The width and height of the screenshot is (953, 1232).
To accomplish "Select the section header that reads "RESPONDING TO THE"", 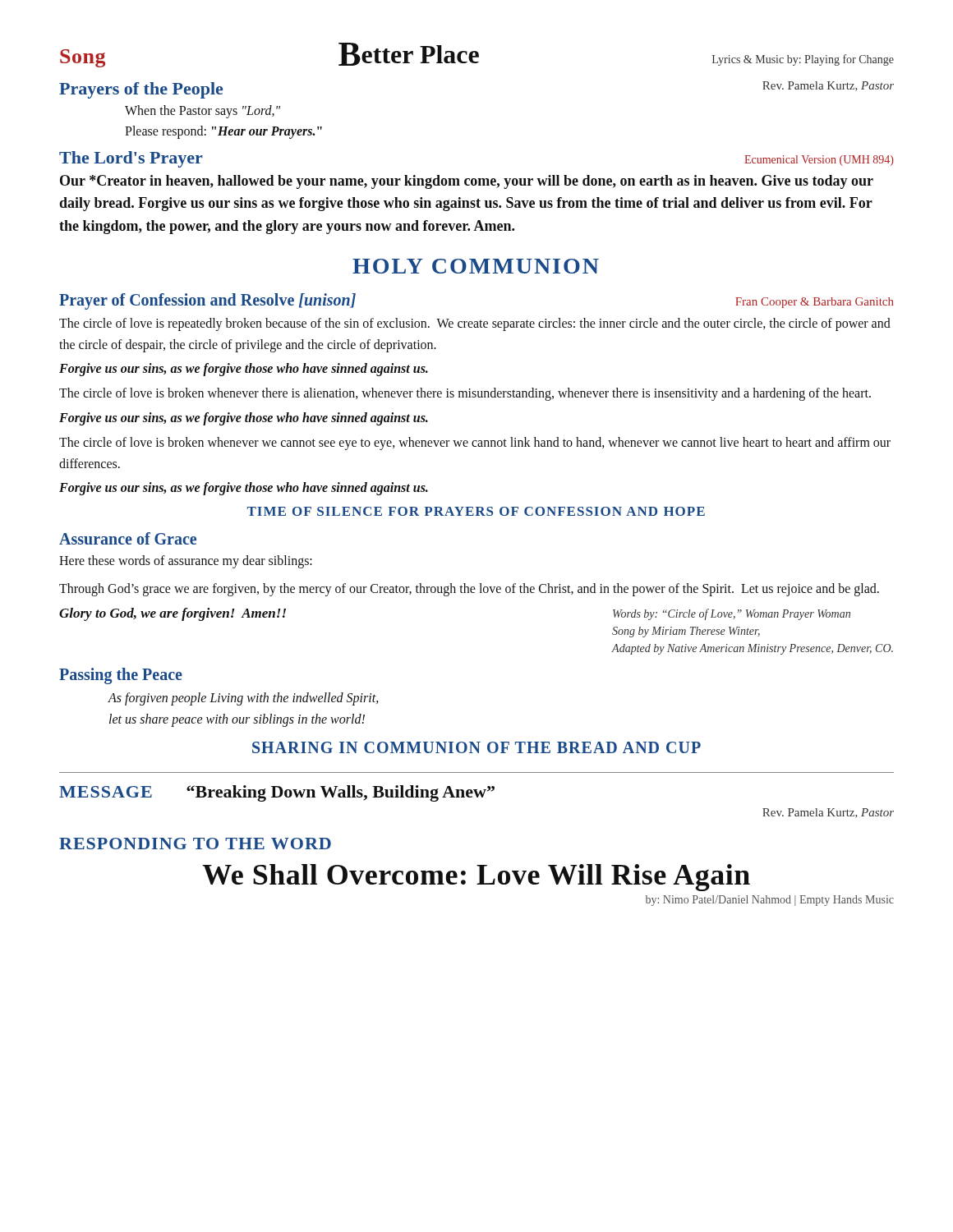I will (196, 843).
